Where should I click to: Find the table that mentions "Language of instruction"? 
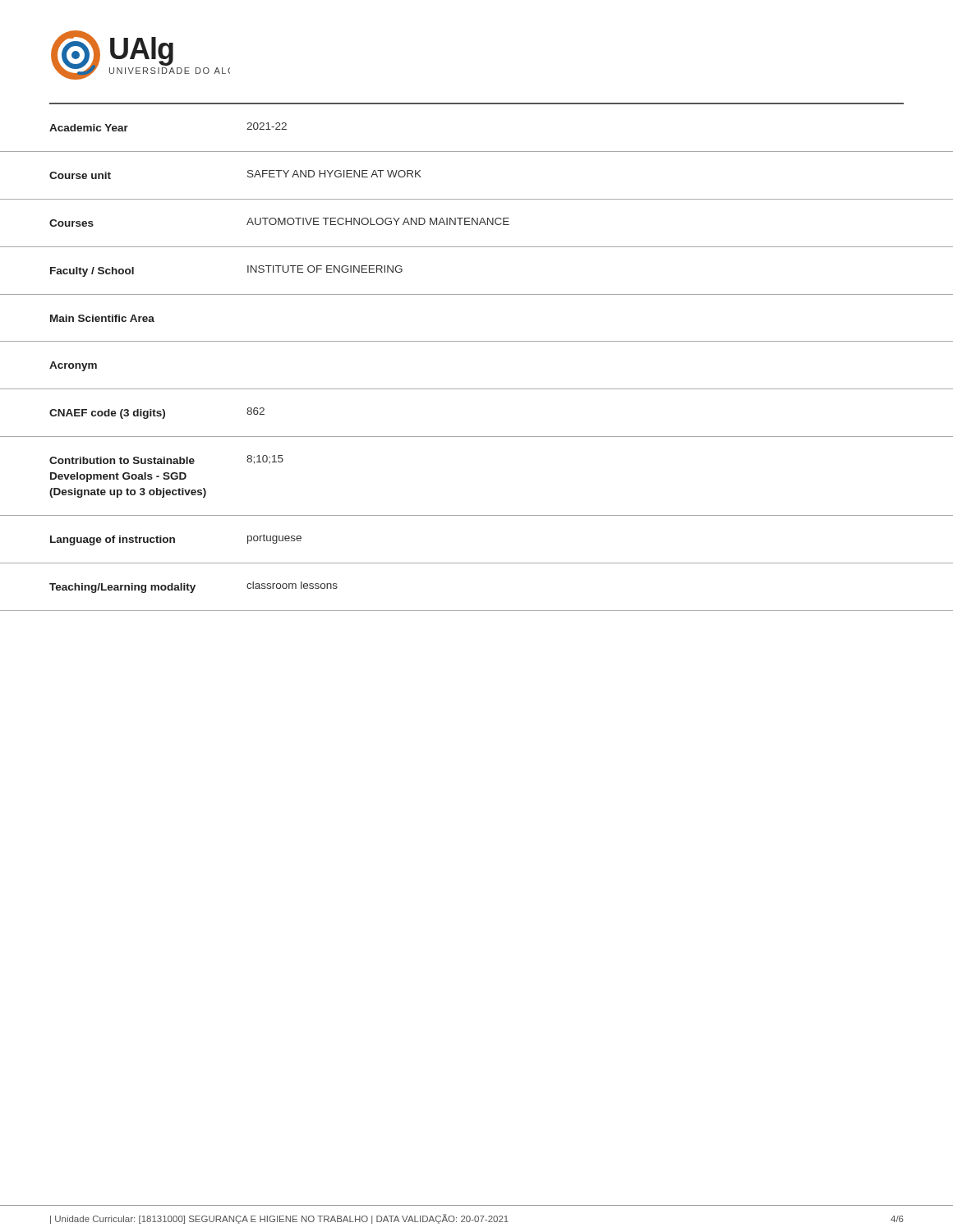tap(476, 539)
